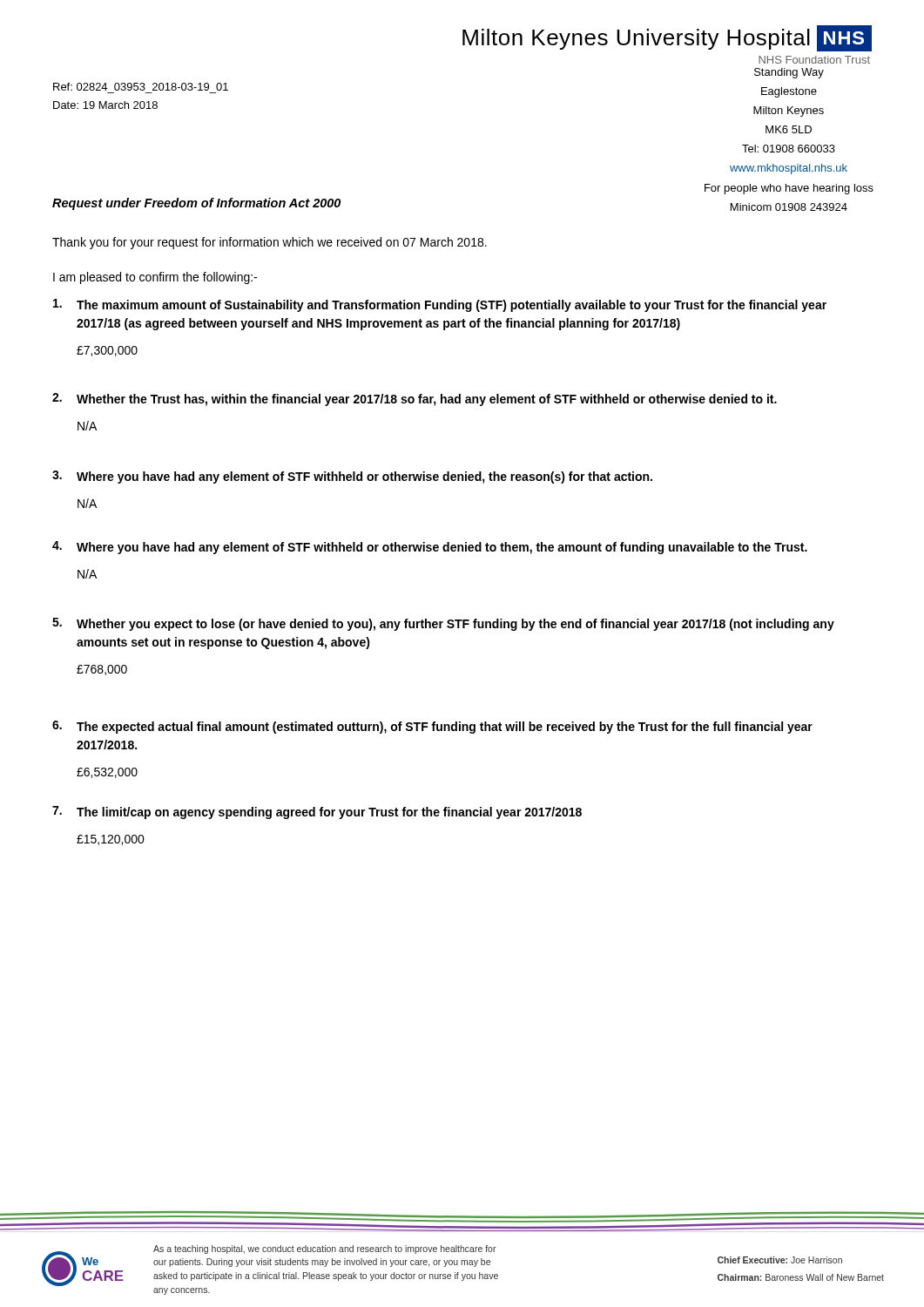
Task: Click on the passage starting "I am pleased to confirm the following:-"
Action: click(x=155, y=277)
